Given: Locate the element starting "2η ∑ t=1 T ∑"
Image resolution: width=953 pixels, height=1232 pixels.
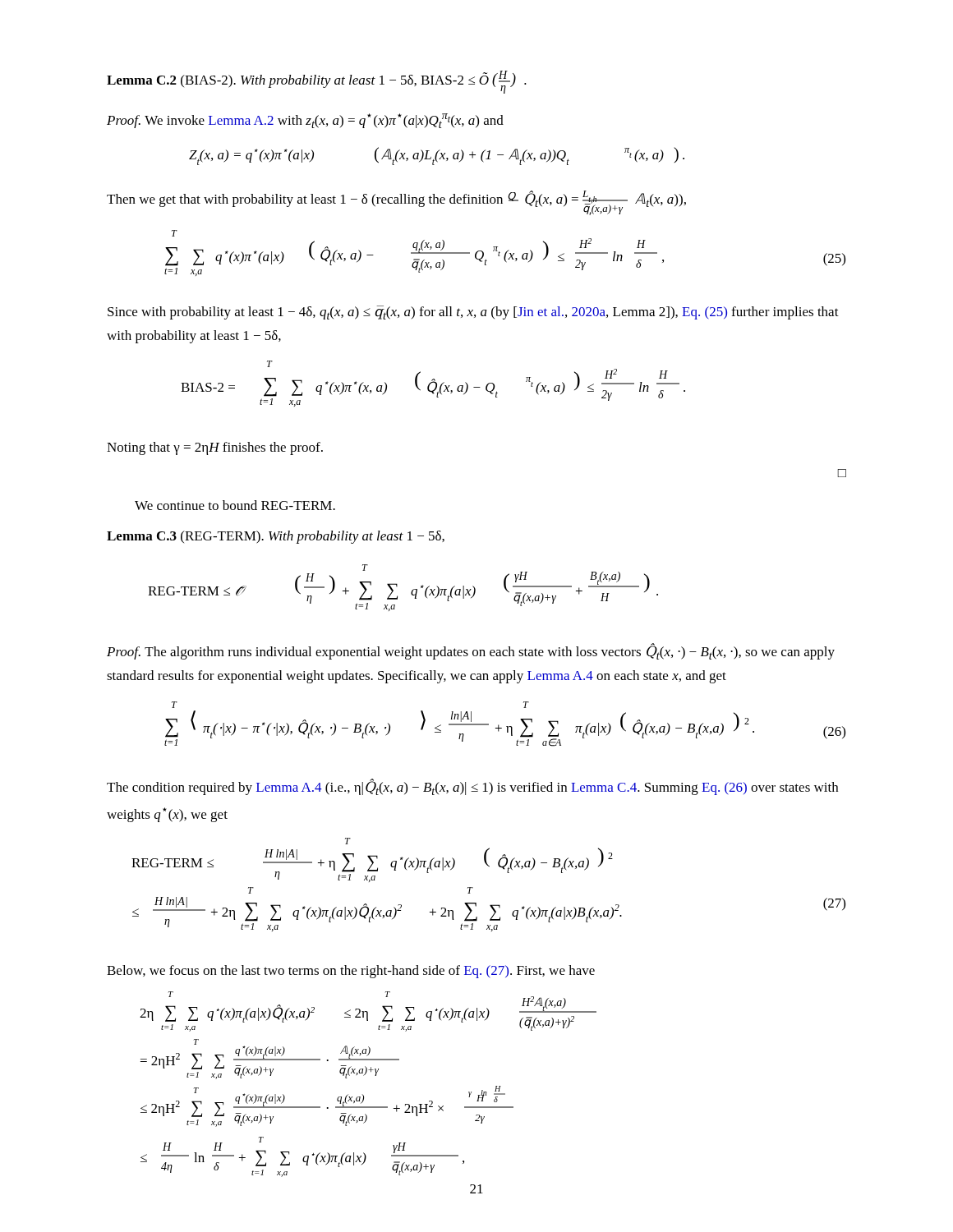Looking at the screenshot, I should pos(476,1087).
